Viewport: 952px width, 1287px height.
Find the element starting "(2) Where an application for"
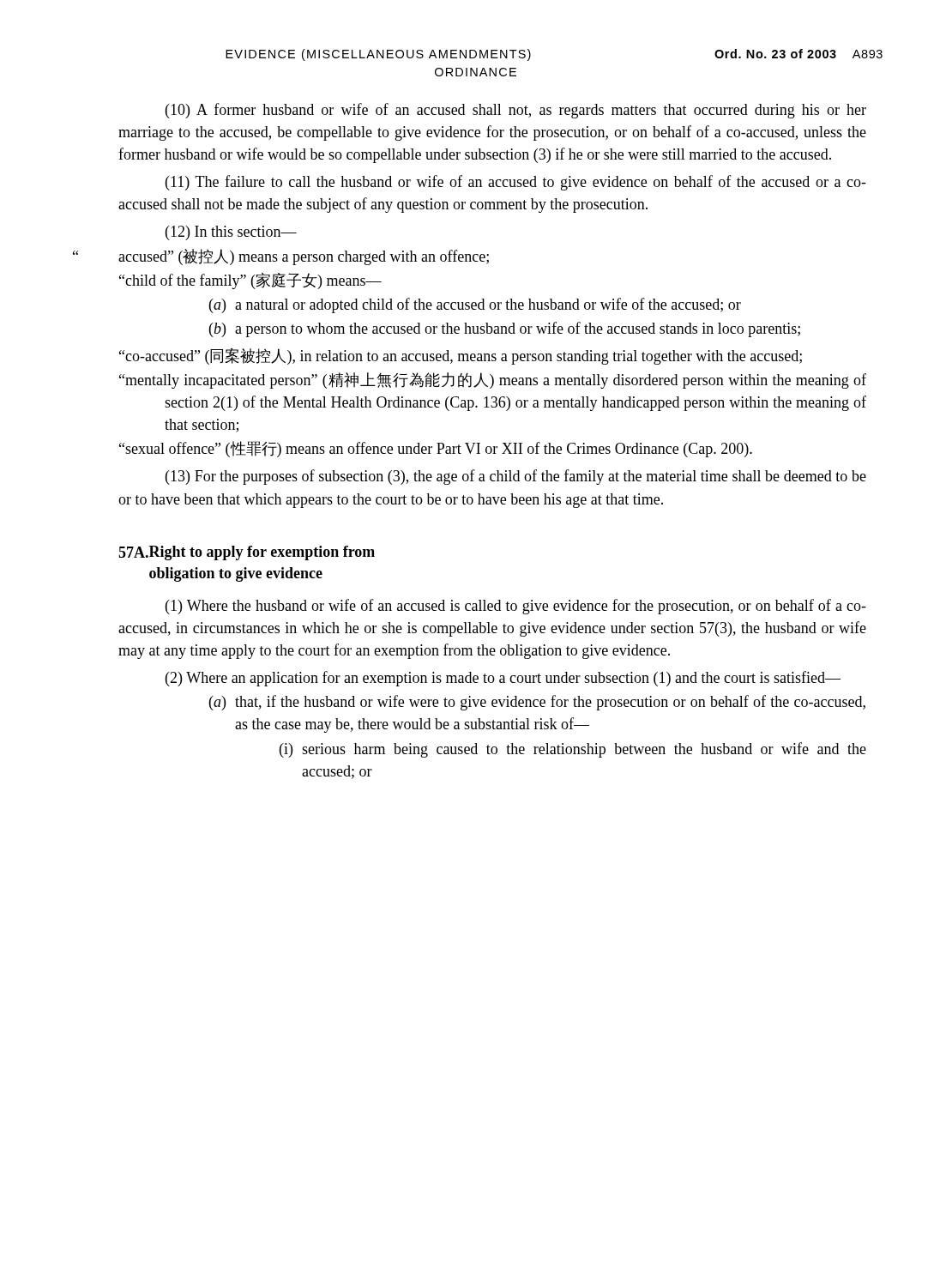coord(492,678)
